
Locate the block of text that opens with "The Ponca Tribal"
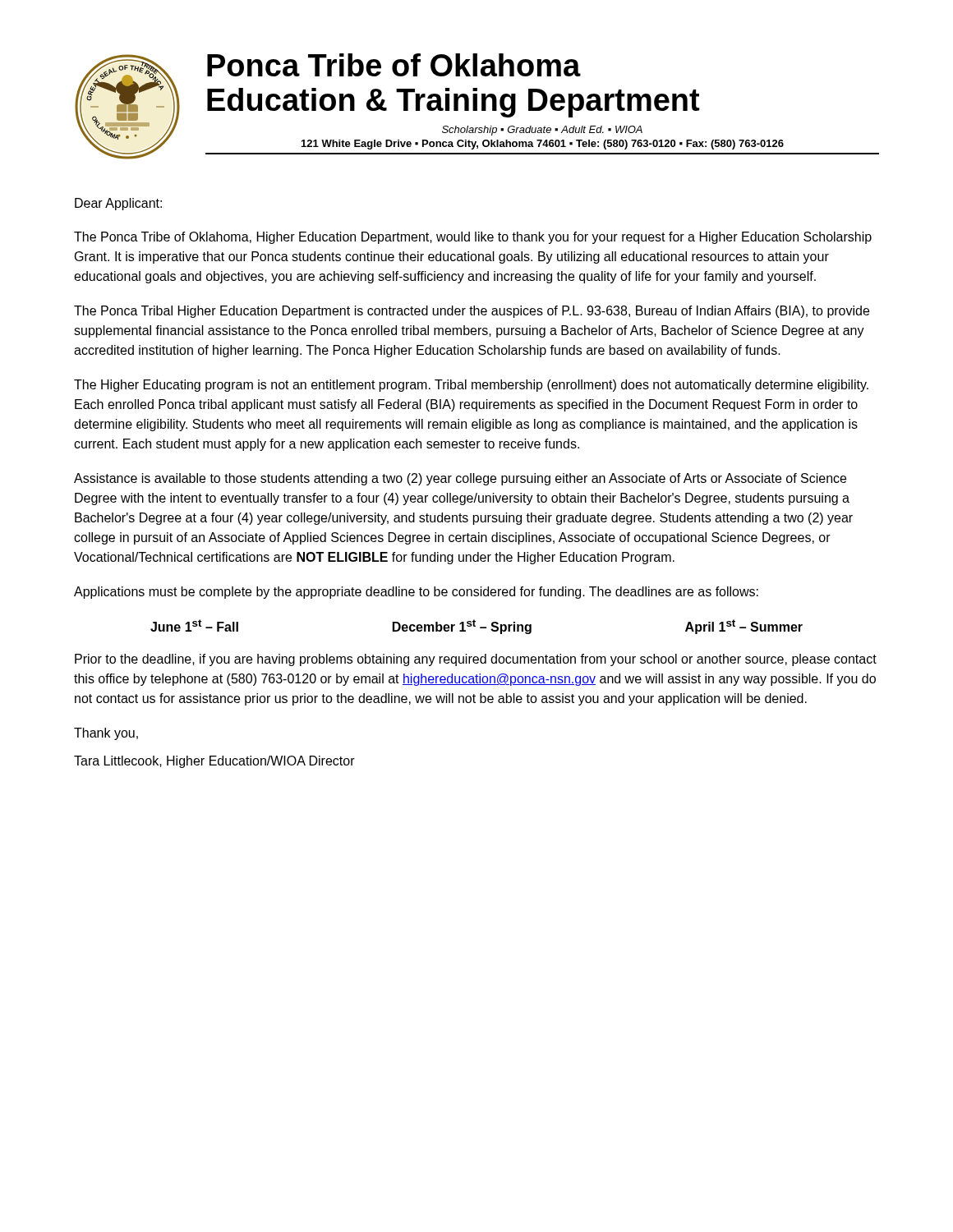(472, 331)
